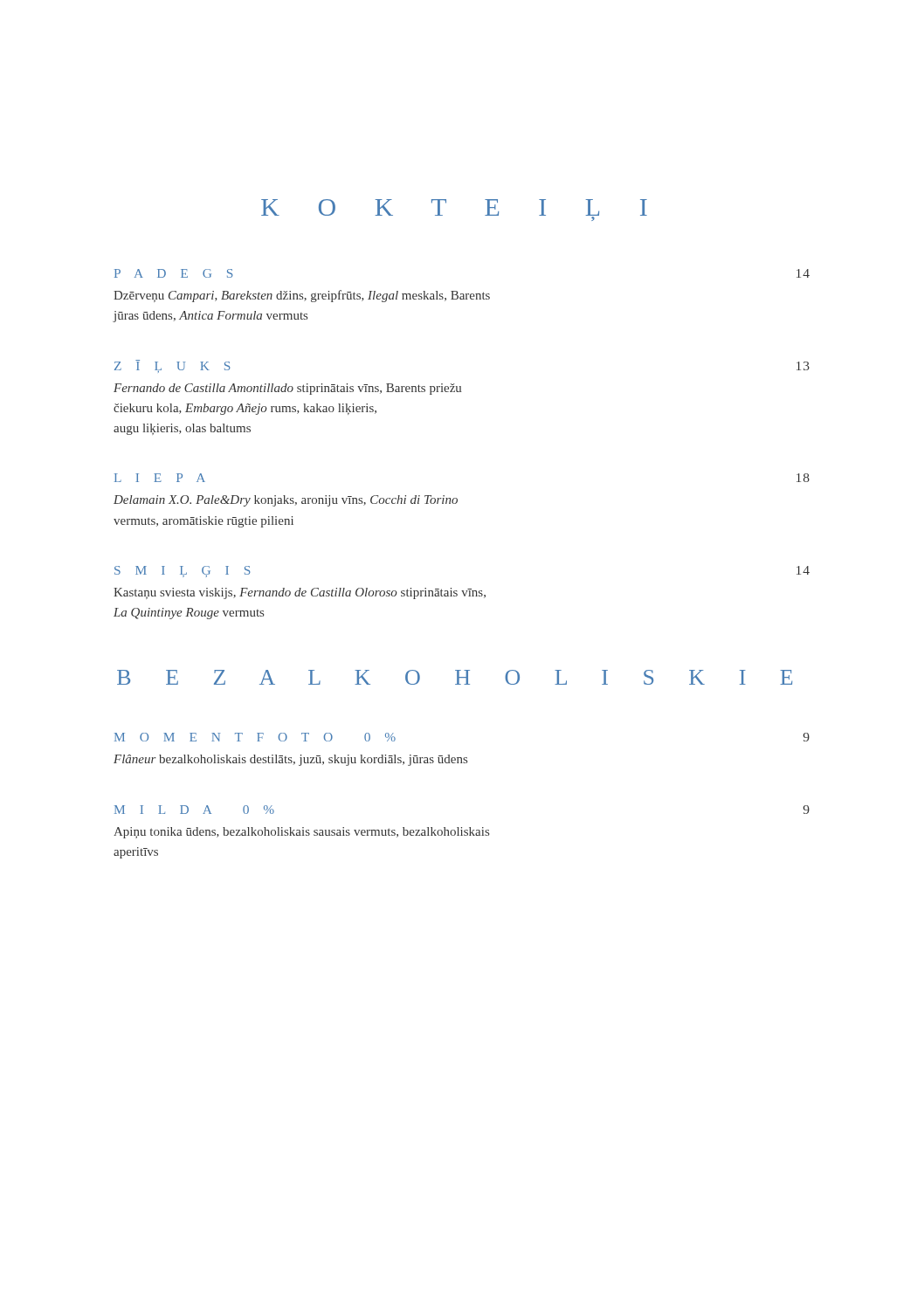This screenshot has width=924, height=1310.
Task: Locate the text block that reads "Delamain X.O. Pale&Dry konjaks, aroniju vīns, Cocchi"
Action: 286,510
